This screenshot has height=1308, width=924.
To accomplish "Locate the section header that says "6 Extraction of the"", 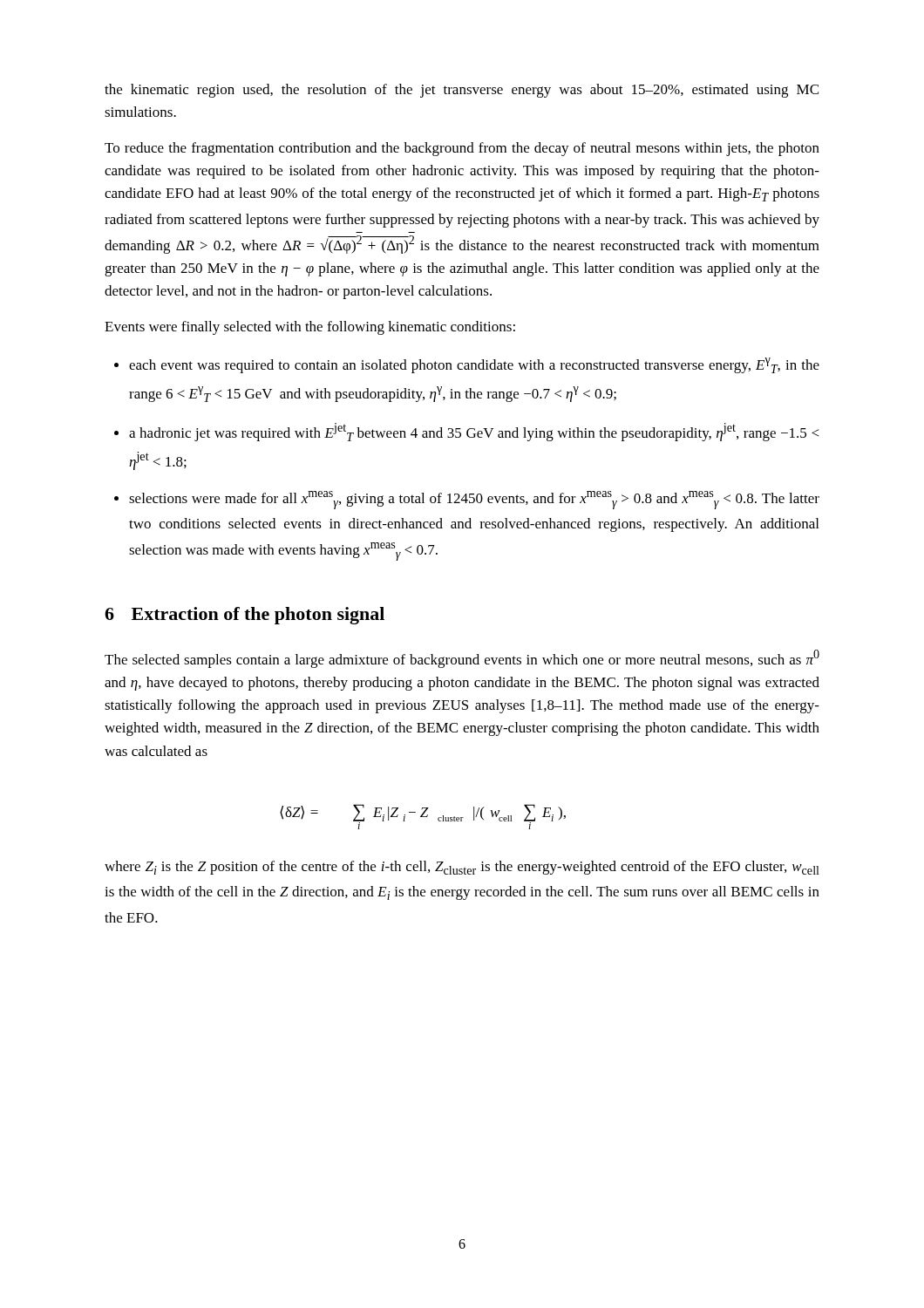I will point(245,616).
